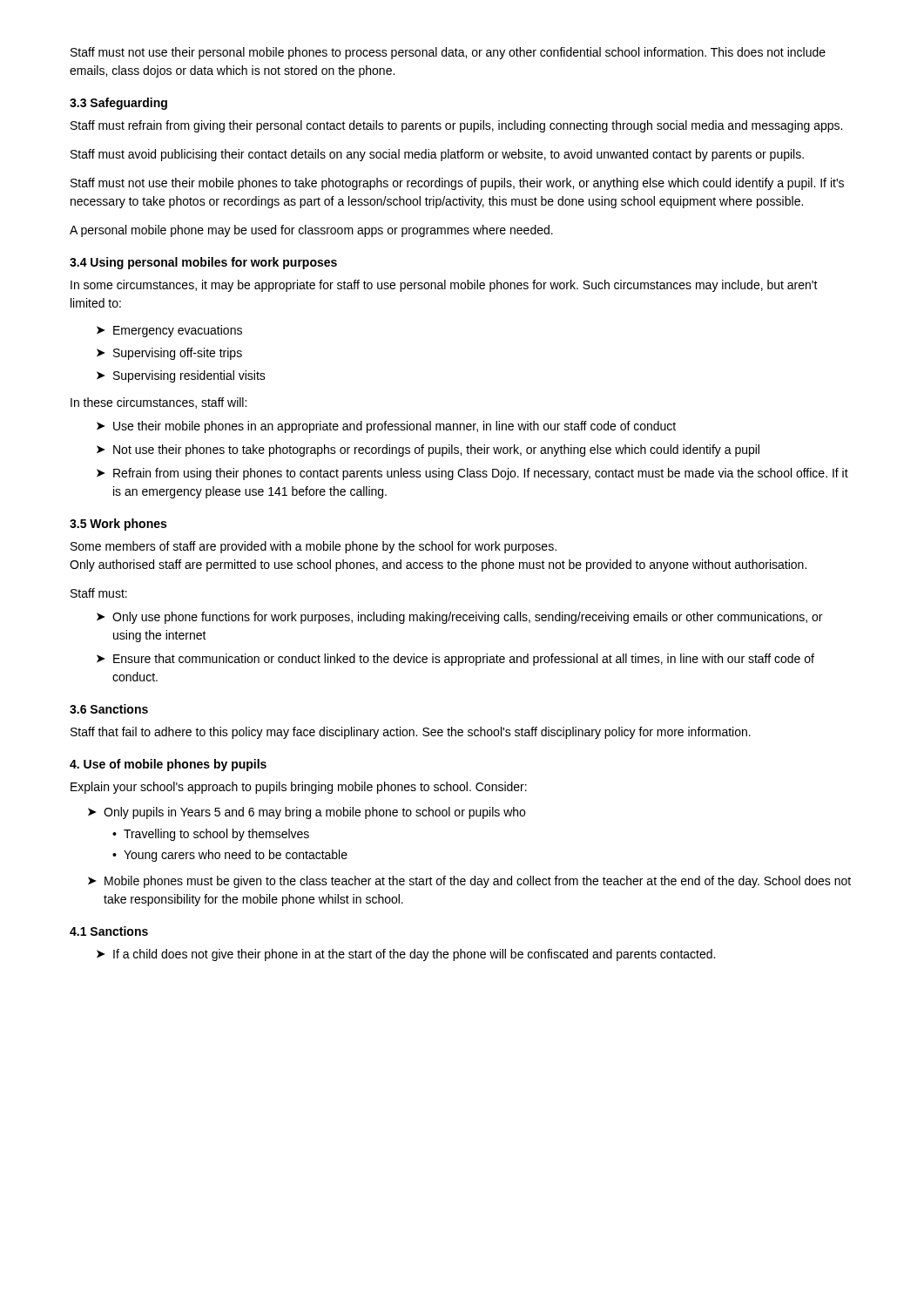This screenshot has height=1307, width=924.
Task: Find the text that reads "Staff must:"
Action: (x=99, y=593)
